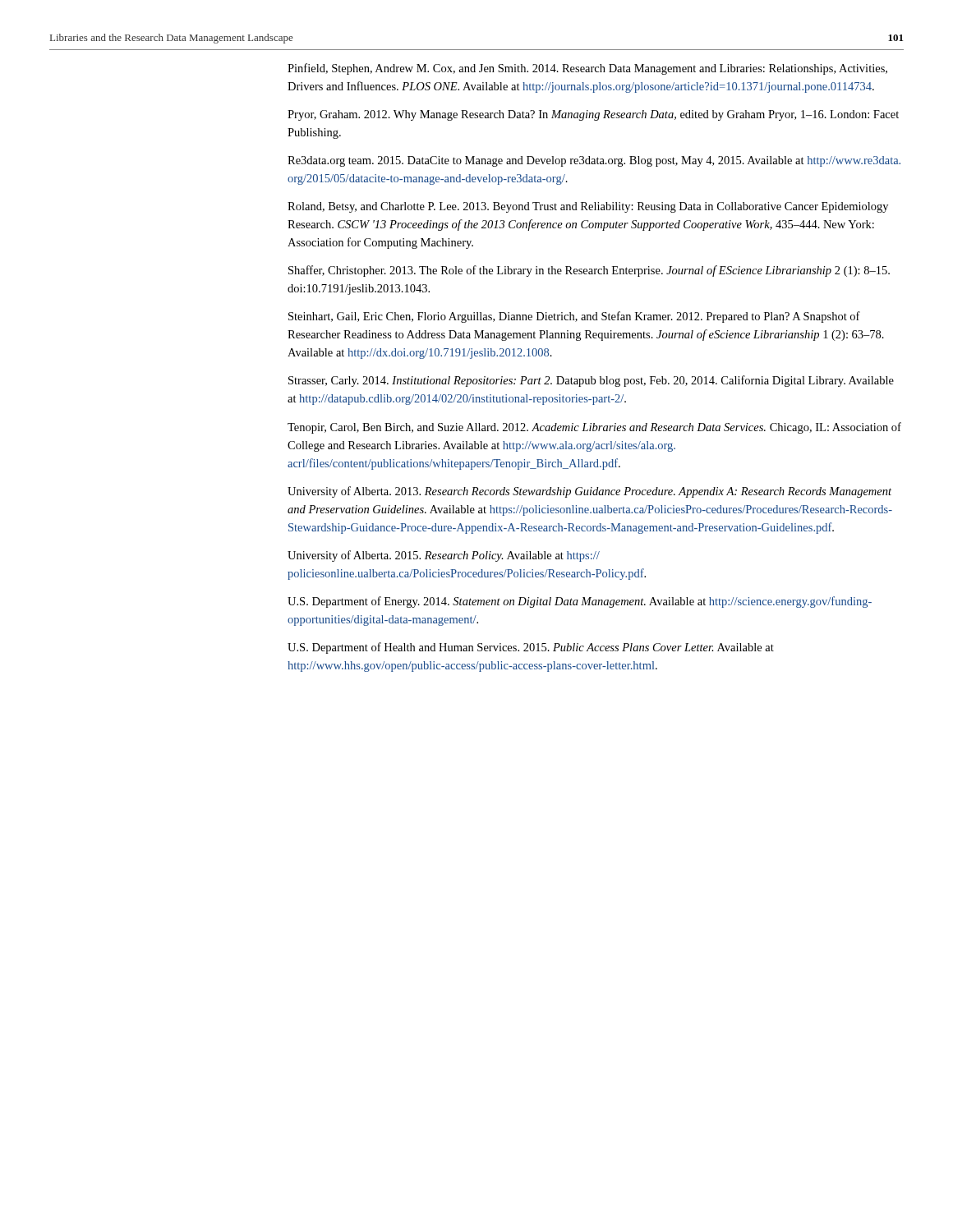The width and height of the screenshot is (953, 1232).
Task: Select the list item that says "Pryor, Graham. 2012. Why Manage Research Data? In"
Action: tap(593, 123)
